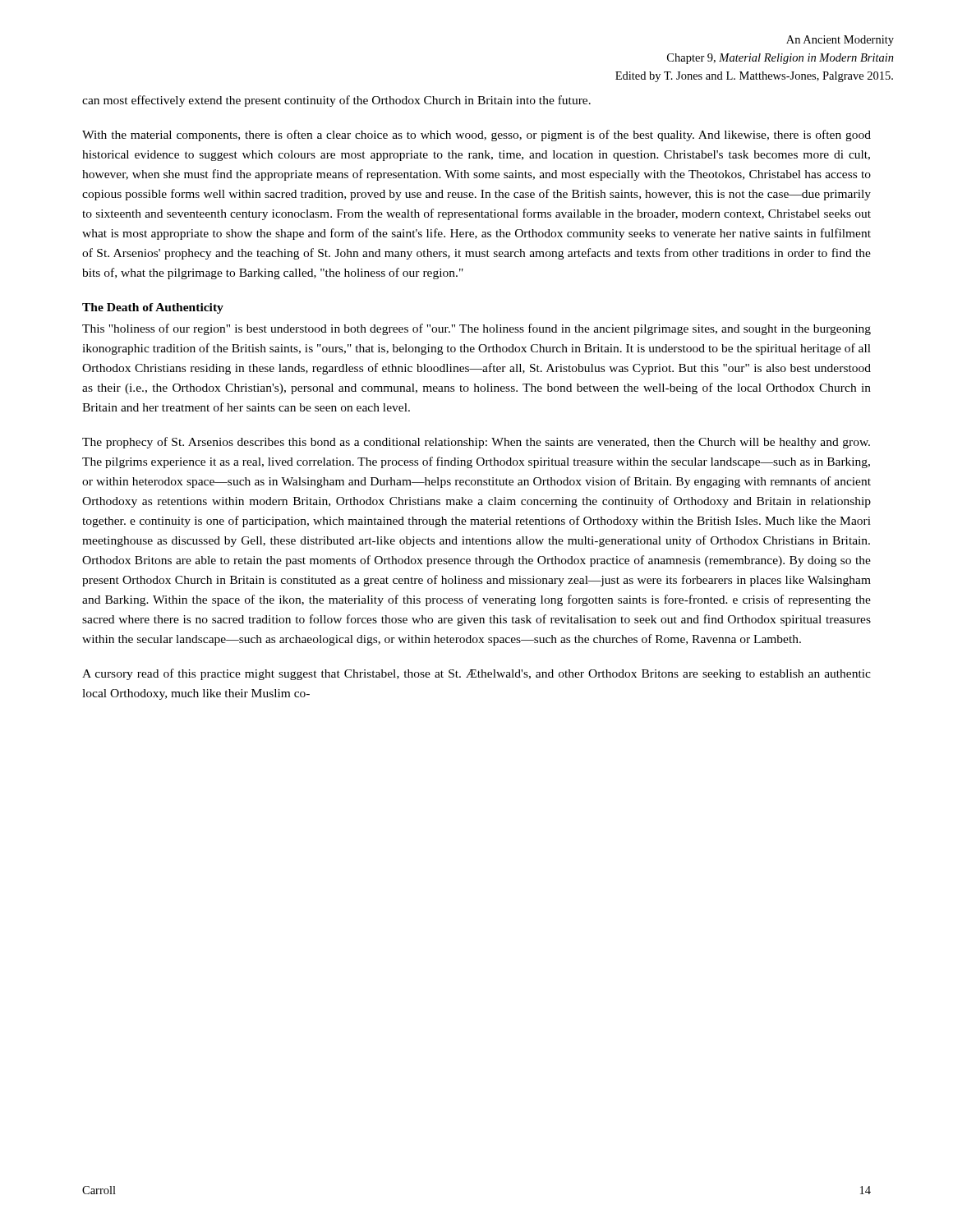Viewport: 953px width, 1232px height.
Task: Point to the passage starting "The Death of Authenticity"
Action: [x=153, y=307]
